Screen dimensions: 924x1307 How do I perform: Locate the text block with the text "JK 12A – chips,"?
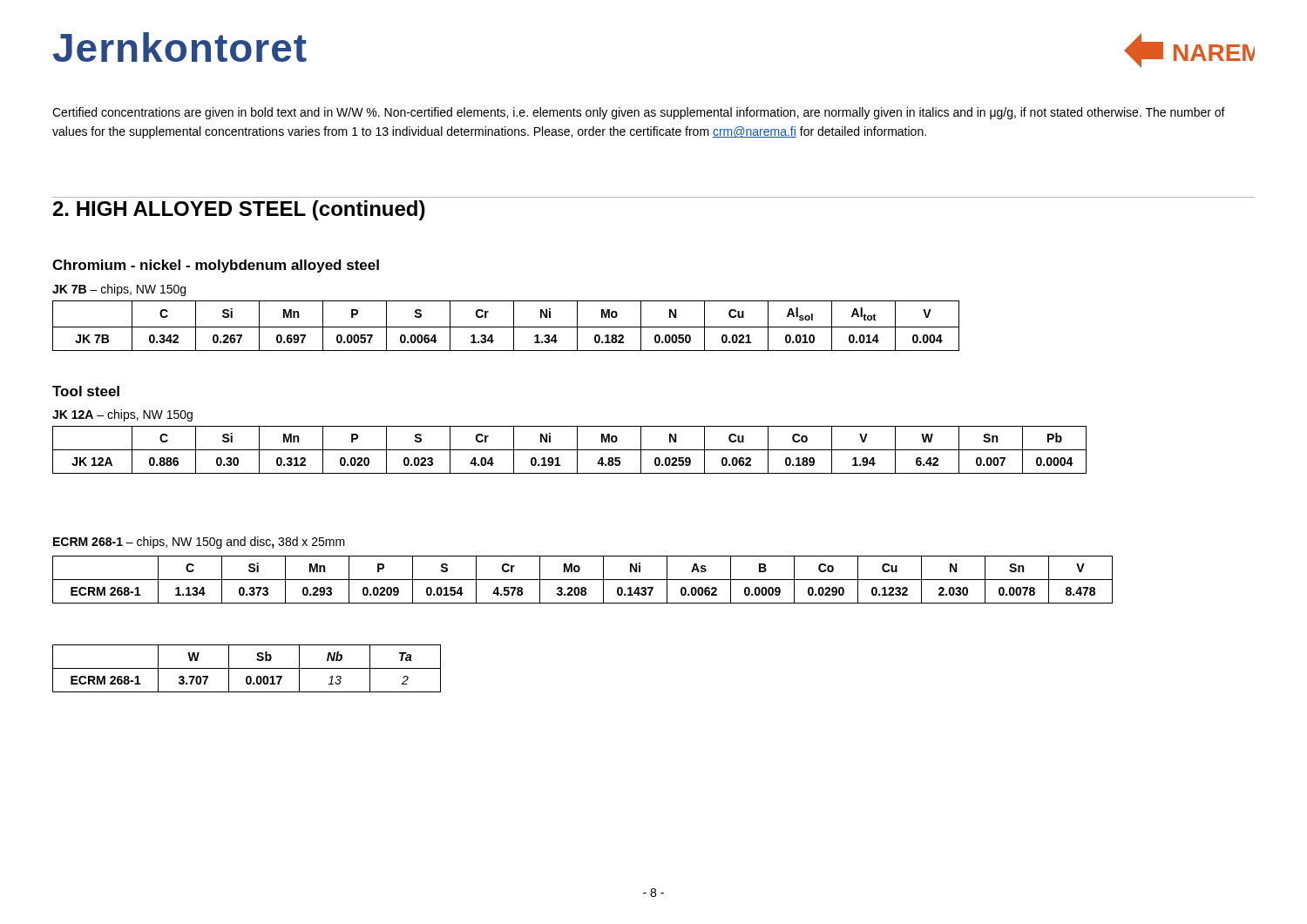[x=123, y=415]
